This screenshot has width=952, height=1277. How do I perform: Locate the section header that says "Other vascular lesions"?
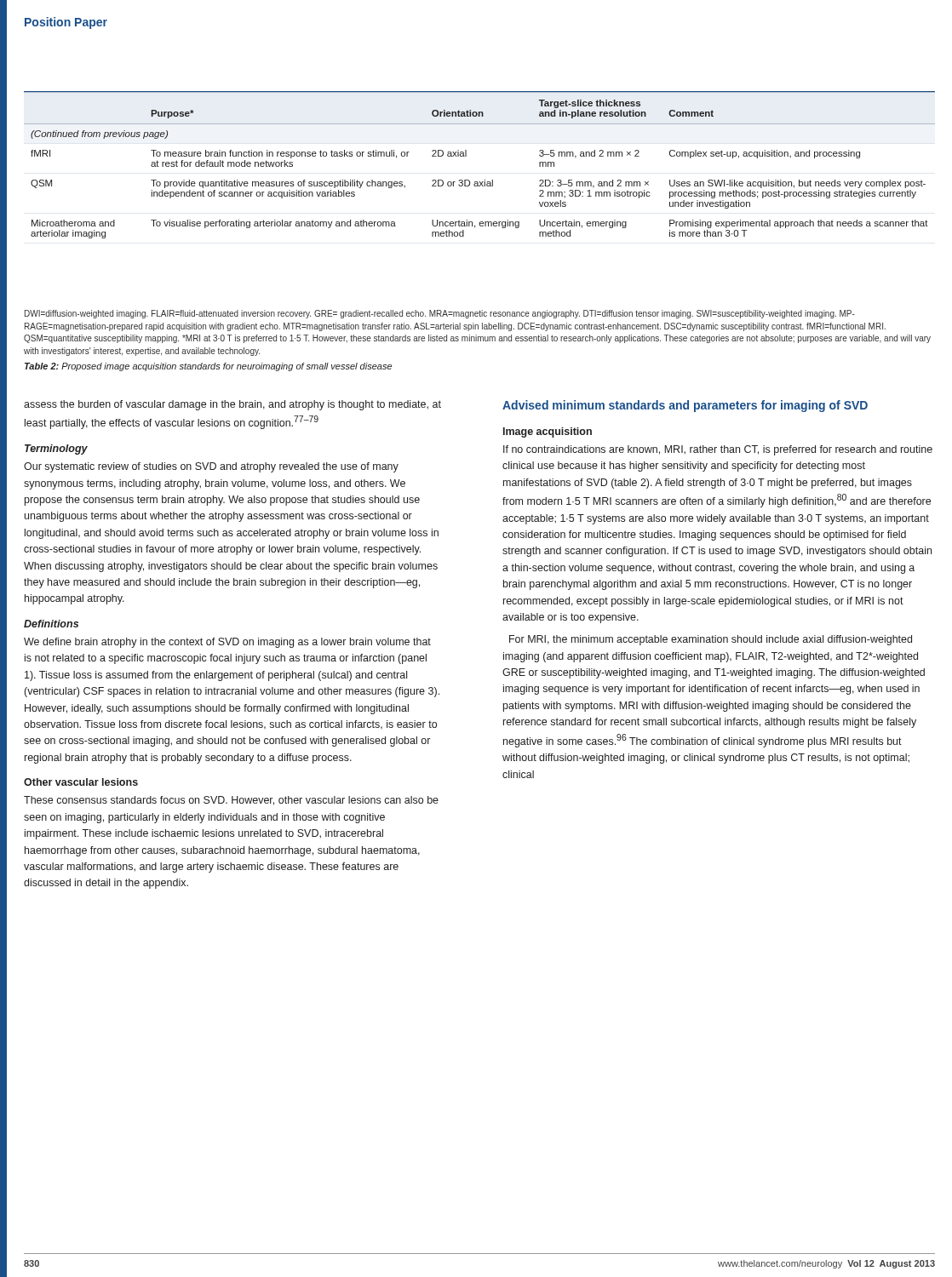81,782
